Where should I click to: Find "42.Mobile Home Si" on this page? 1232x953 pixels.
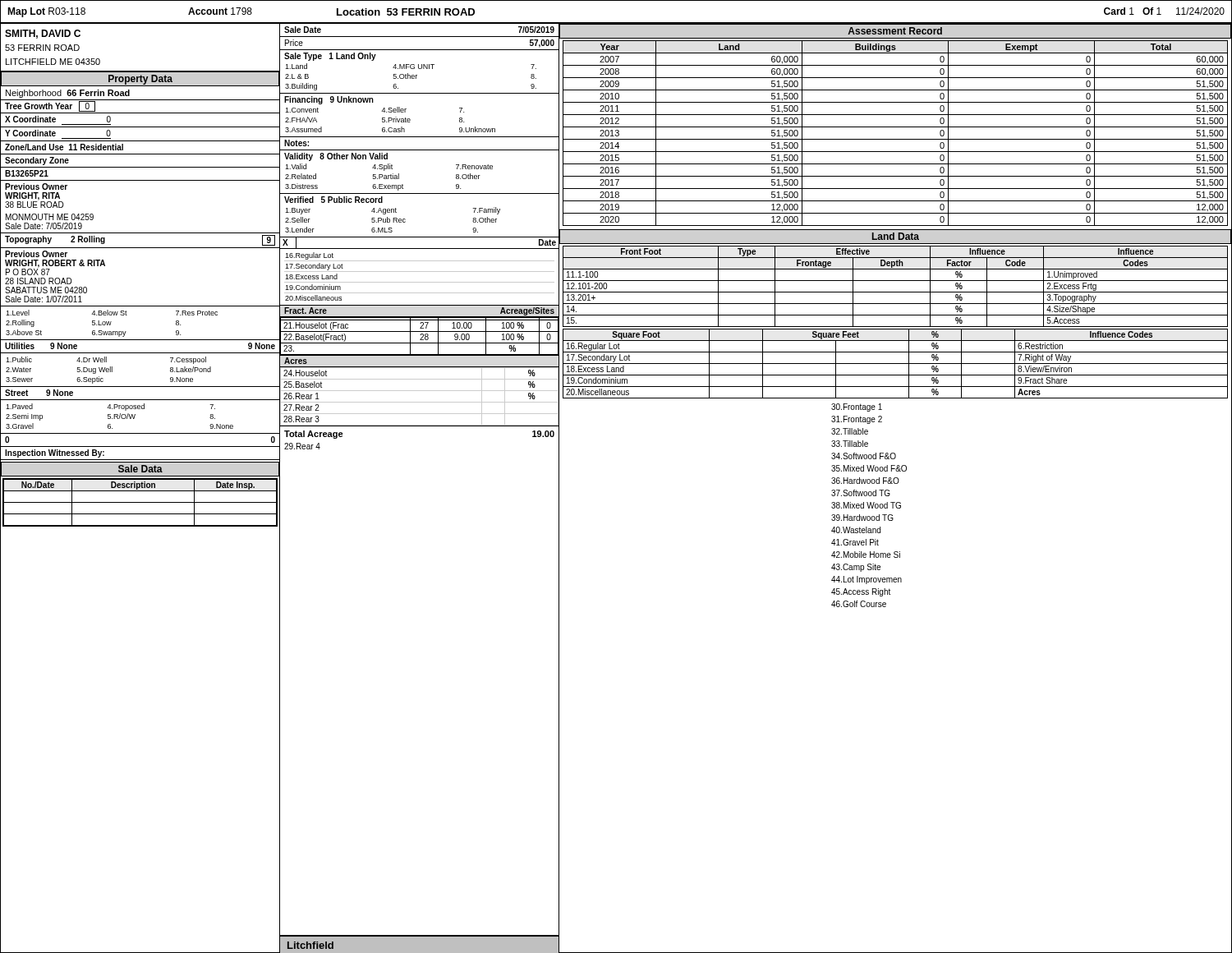pos(866,555)
